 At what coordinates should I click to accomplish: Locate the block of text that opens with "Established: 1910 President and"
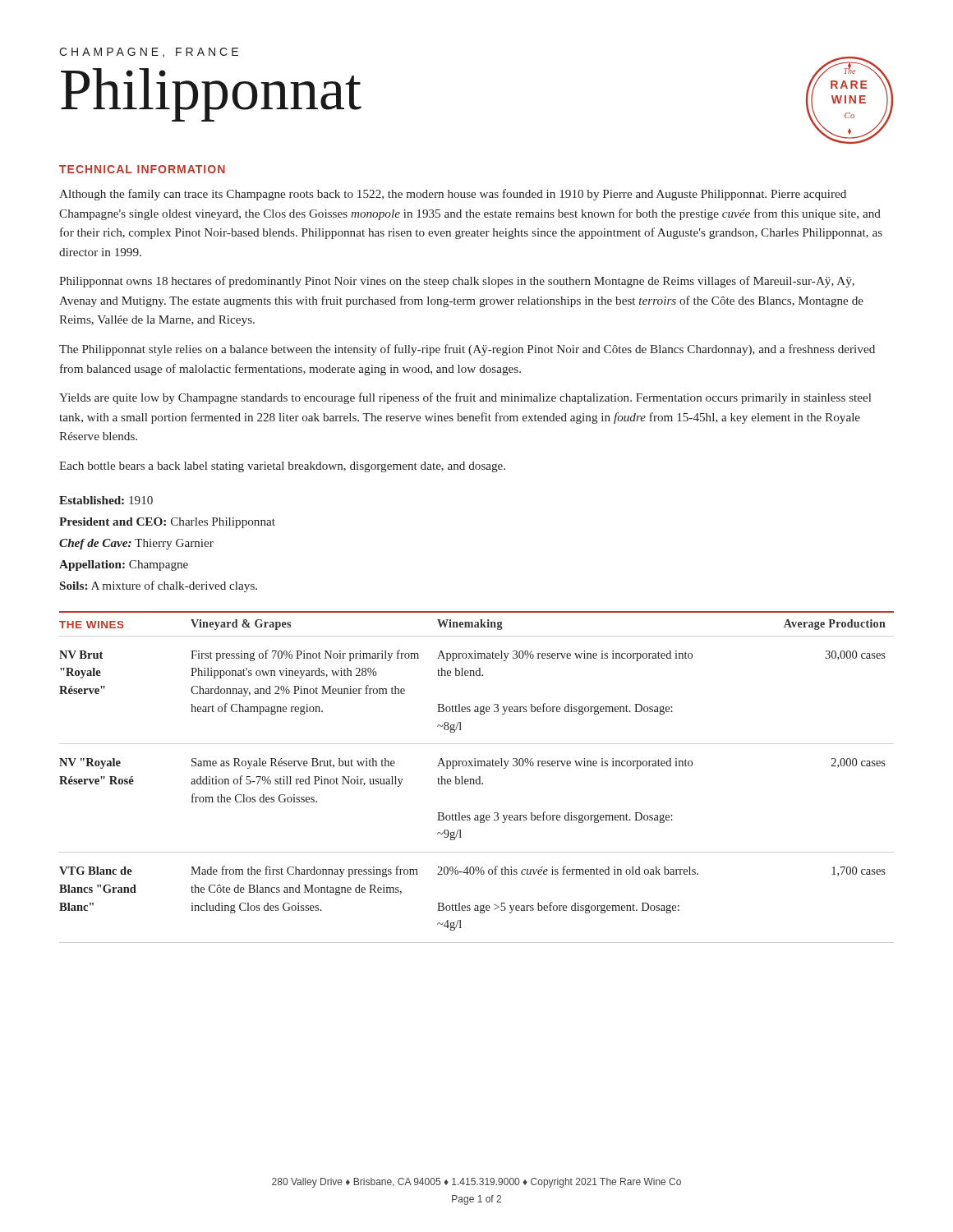(106, 500)
